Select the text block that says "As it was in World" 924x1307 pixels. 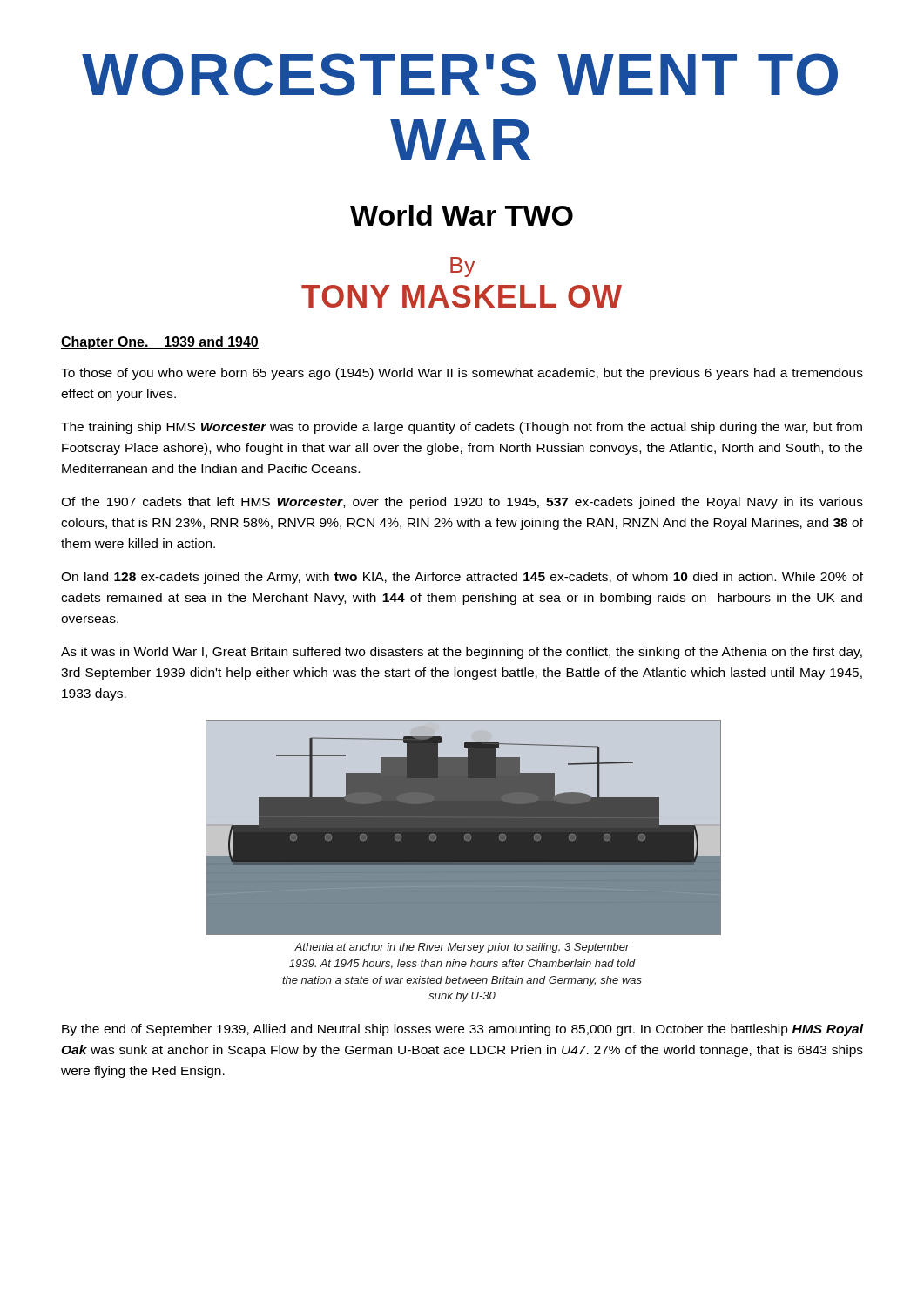click(462, 672)
